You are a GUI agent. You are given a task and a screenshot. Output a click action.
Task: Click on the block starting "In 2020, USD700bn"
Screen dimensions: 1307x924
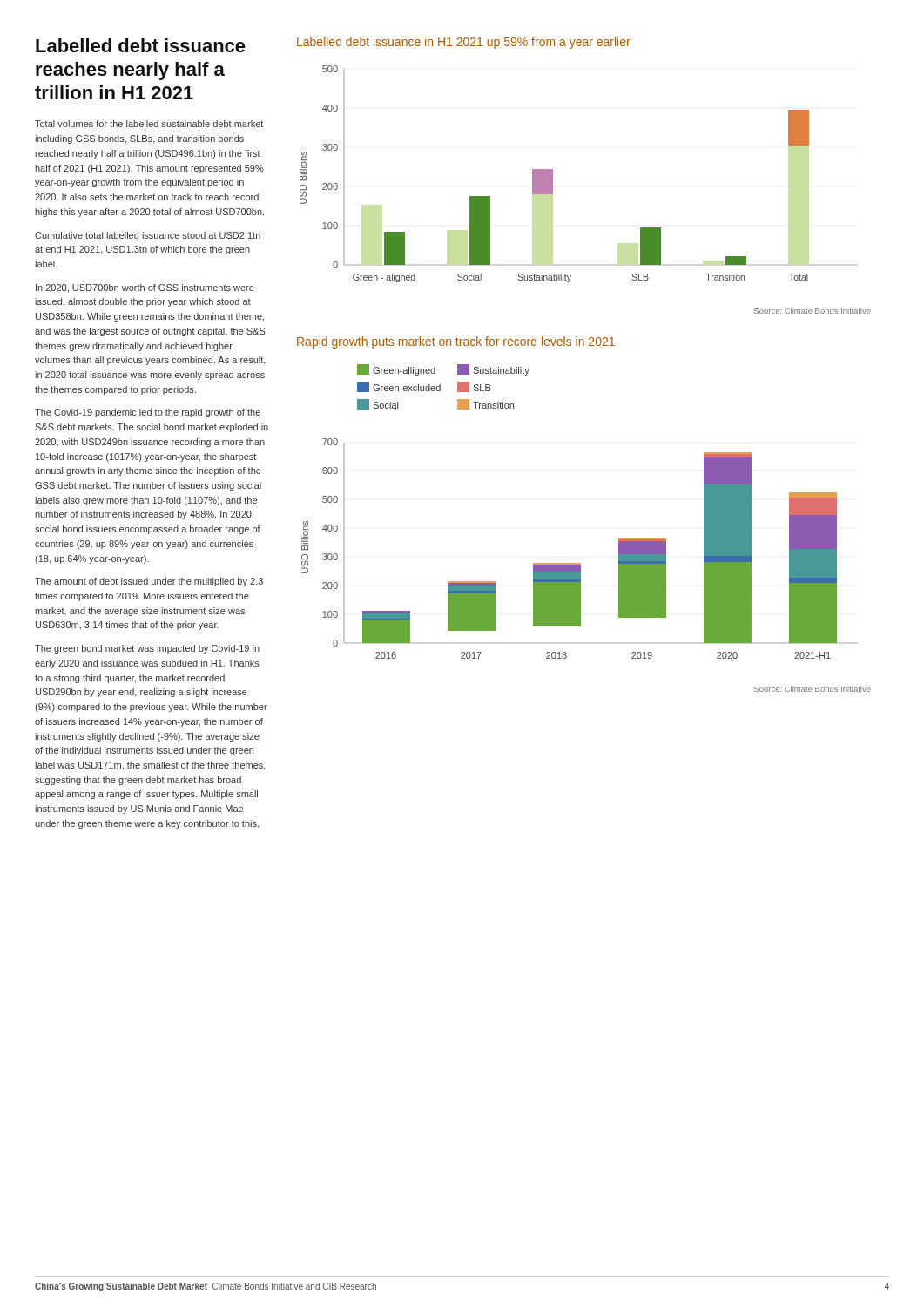(x=150, y=338)
